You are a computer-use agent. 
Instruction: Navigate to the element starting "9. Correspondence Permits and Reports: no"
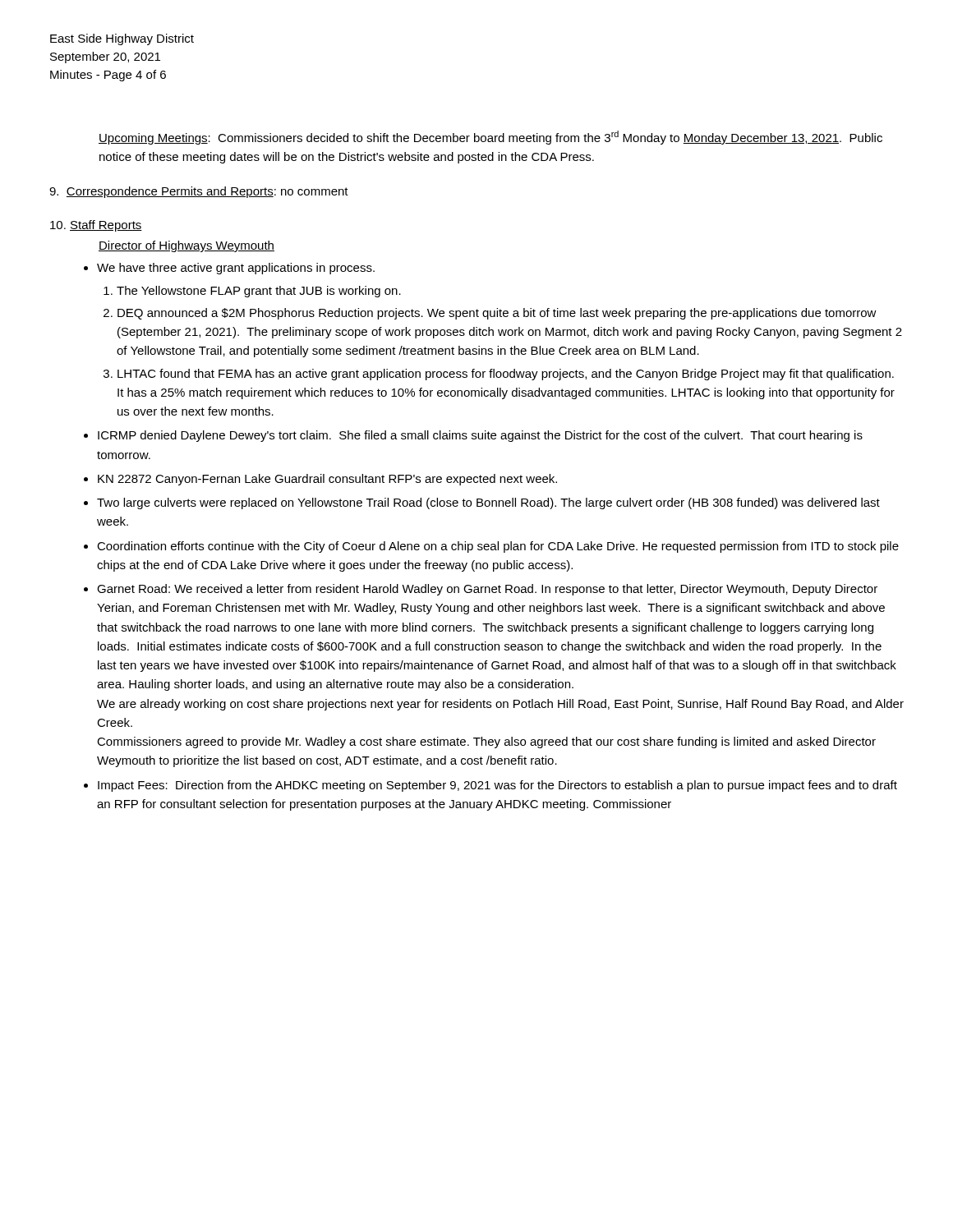[199, 191]
